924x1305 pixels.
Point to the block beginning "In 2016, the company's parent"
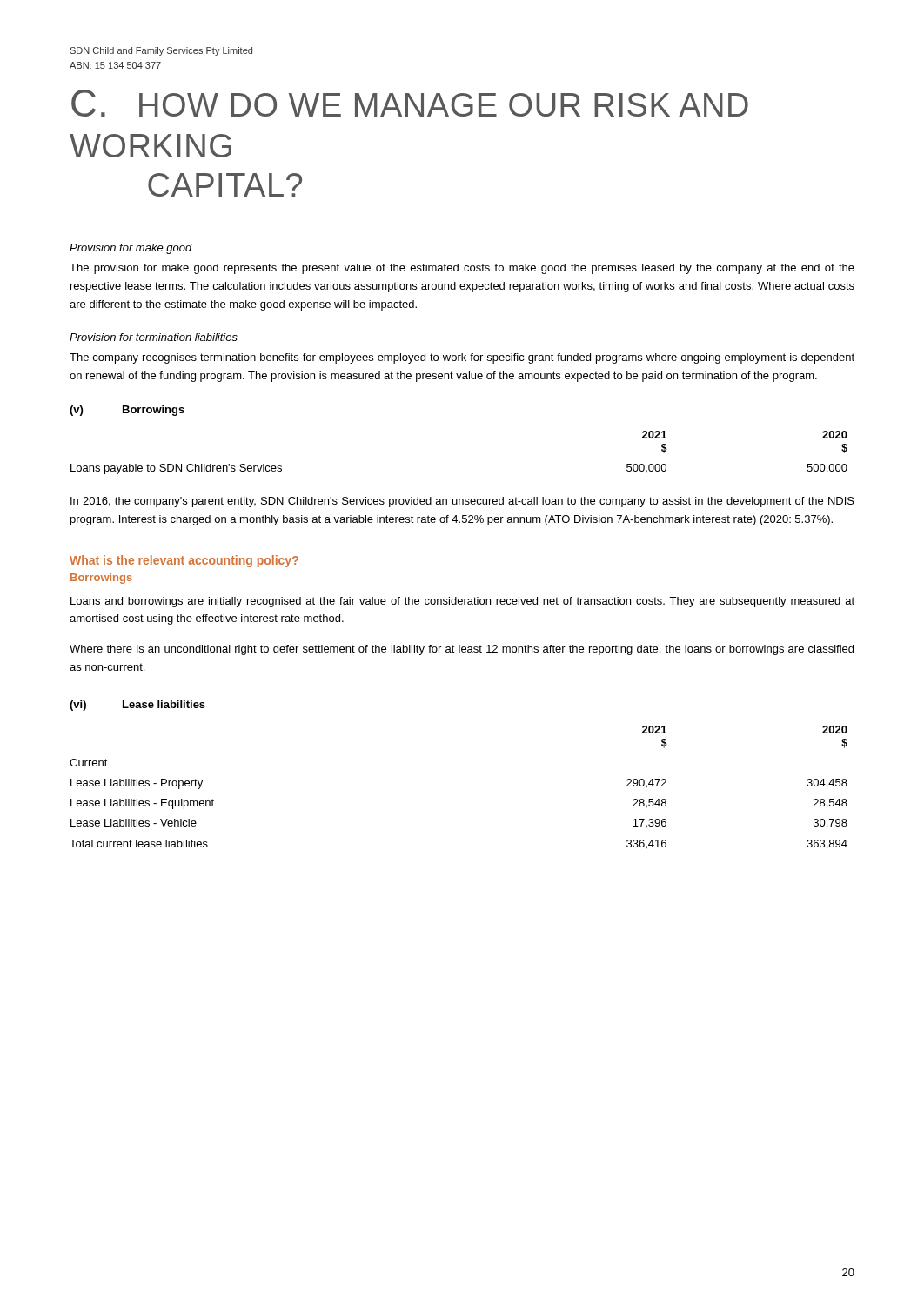click(462, 510)
